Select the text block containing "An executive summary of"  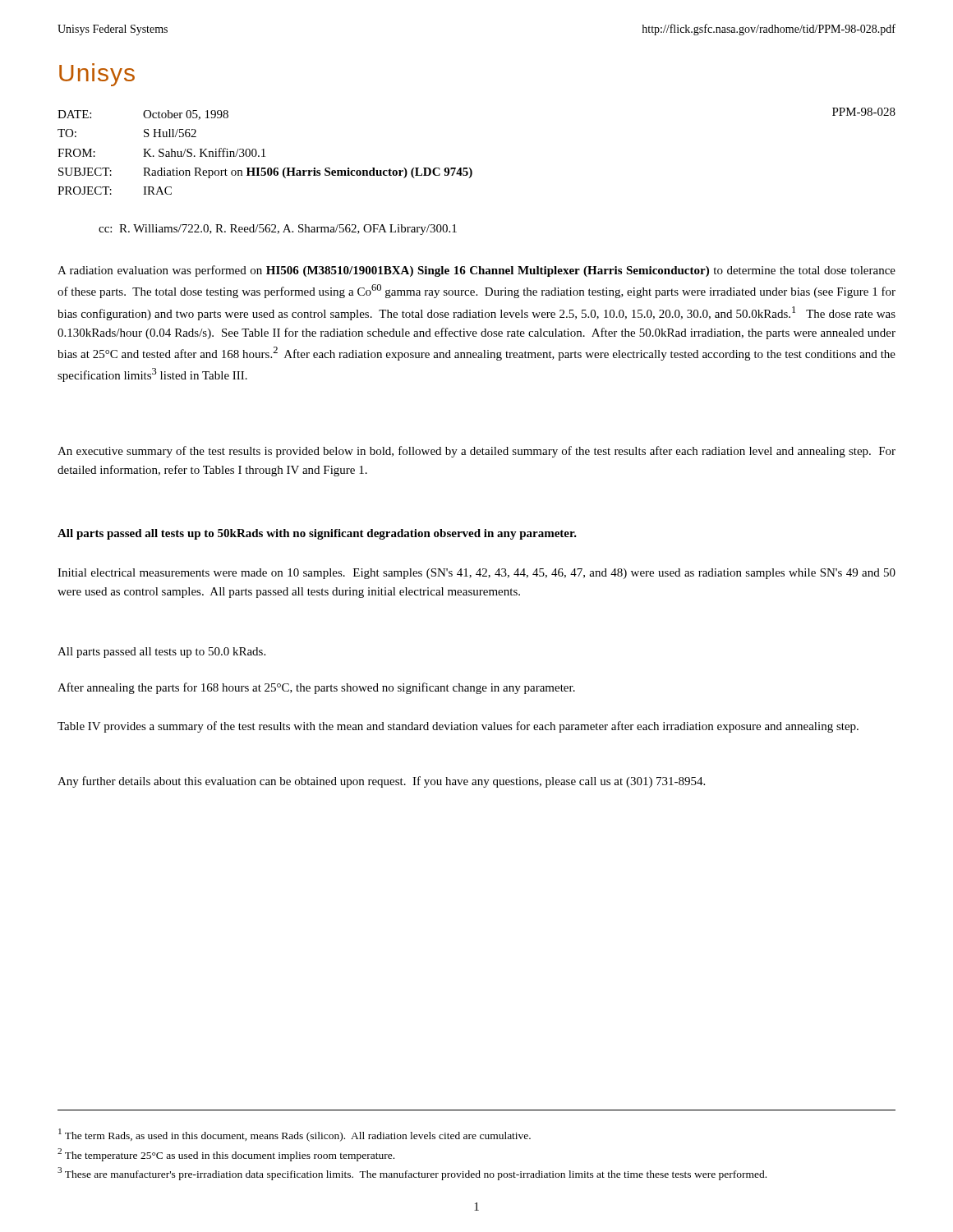pyautogui.click(x=476, y=460)
